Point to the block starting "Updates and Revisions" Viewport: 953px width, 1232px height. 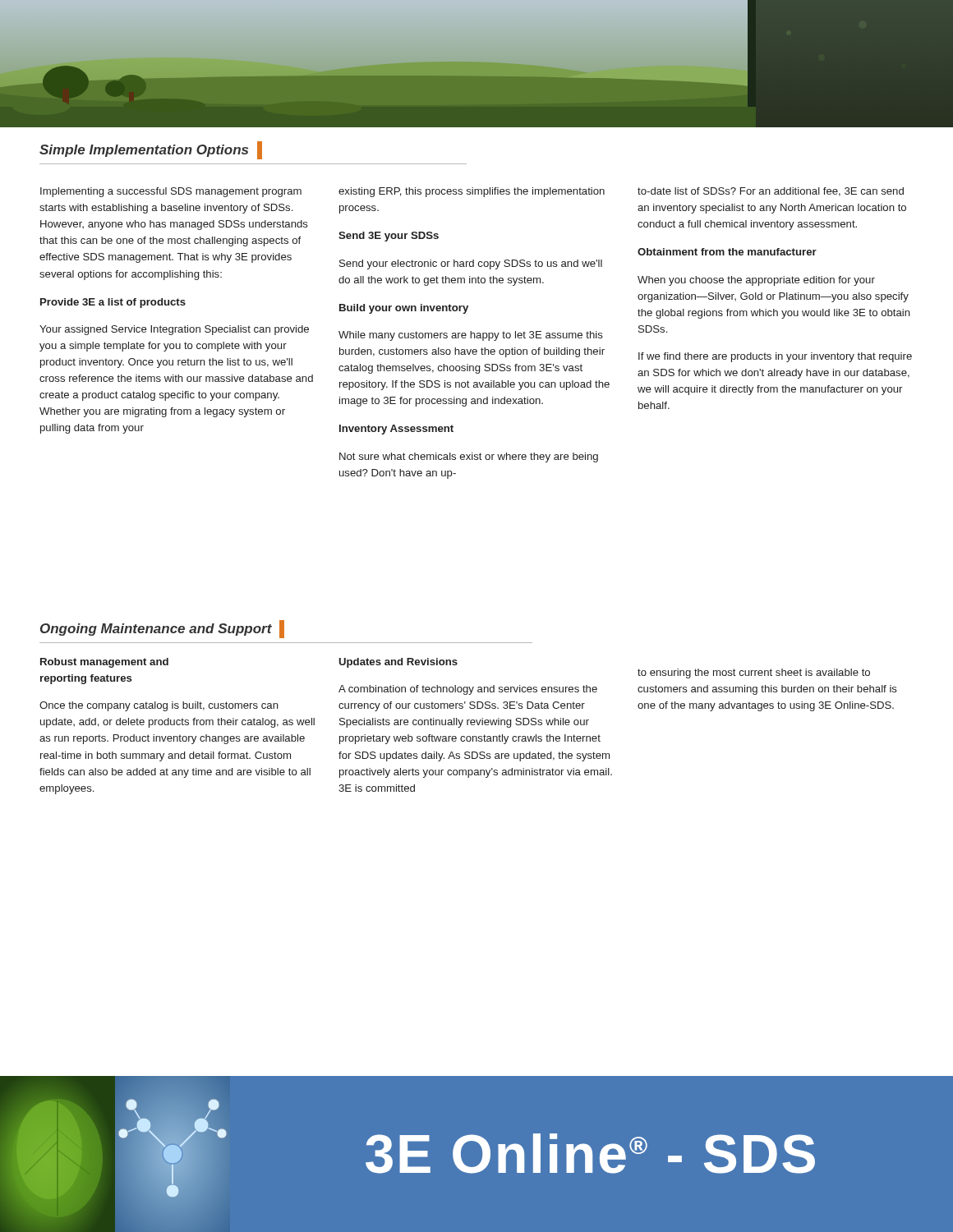398,662
